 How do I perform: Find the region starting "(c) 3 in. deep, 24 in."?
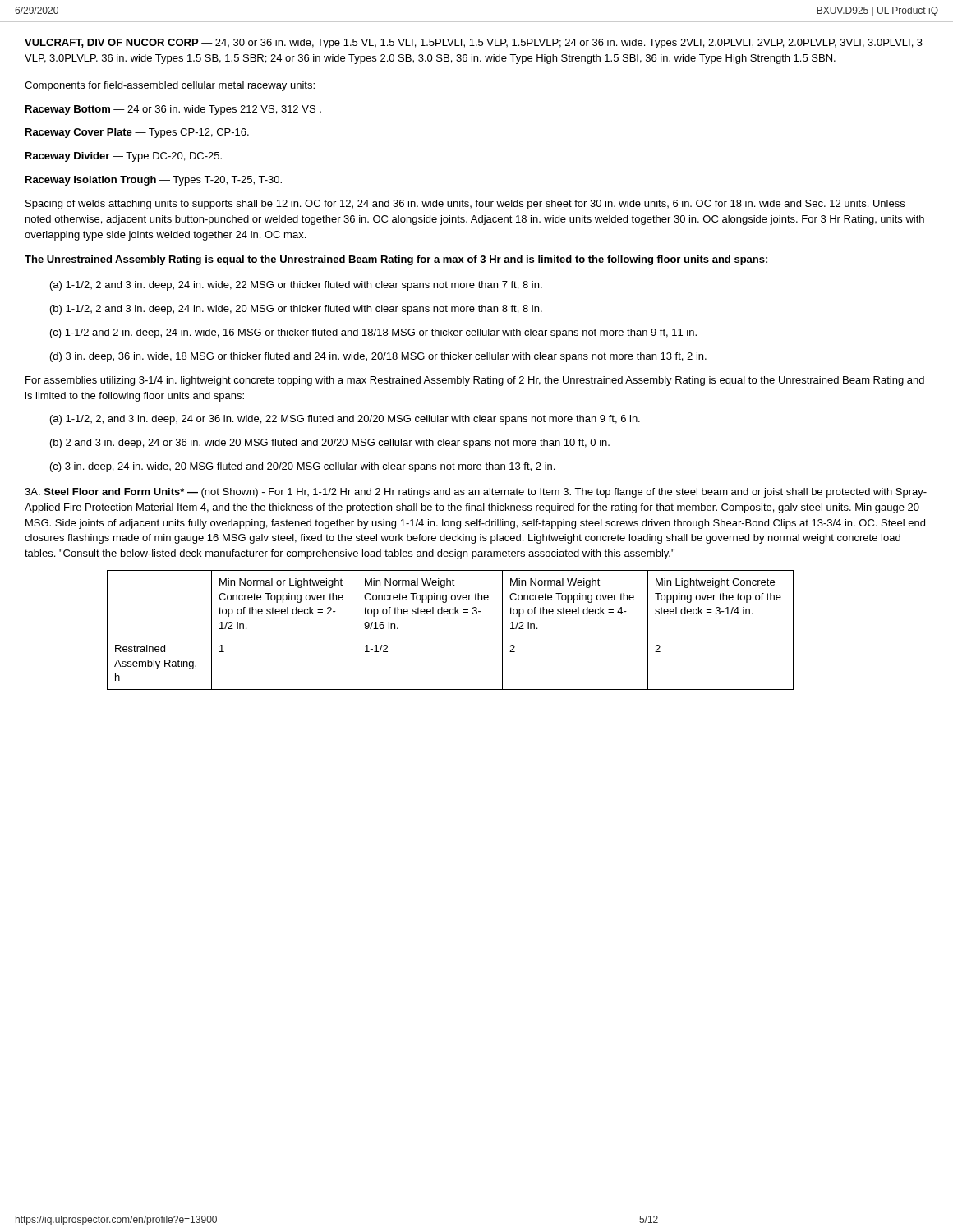tap(302, 466)
